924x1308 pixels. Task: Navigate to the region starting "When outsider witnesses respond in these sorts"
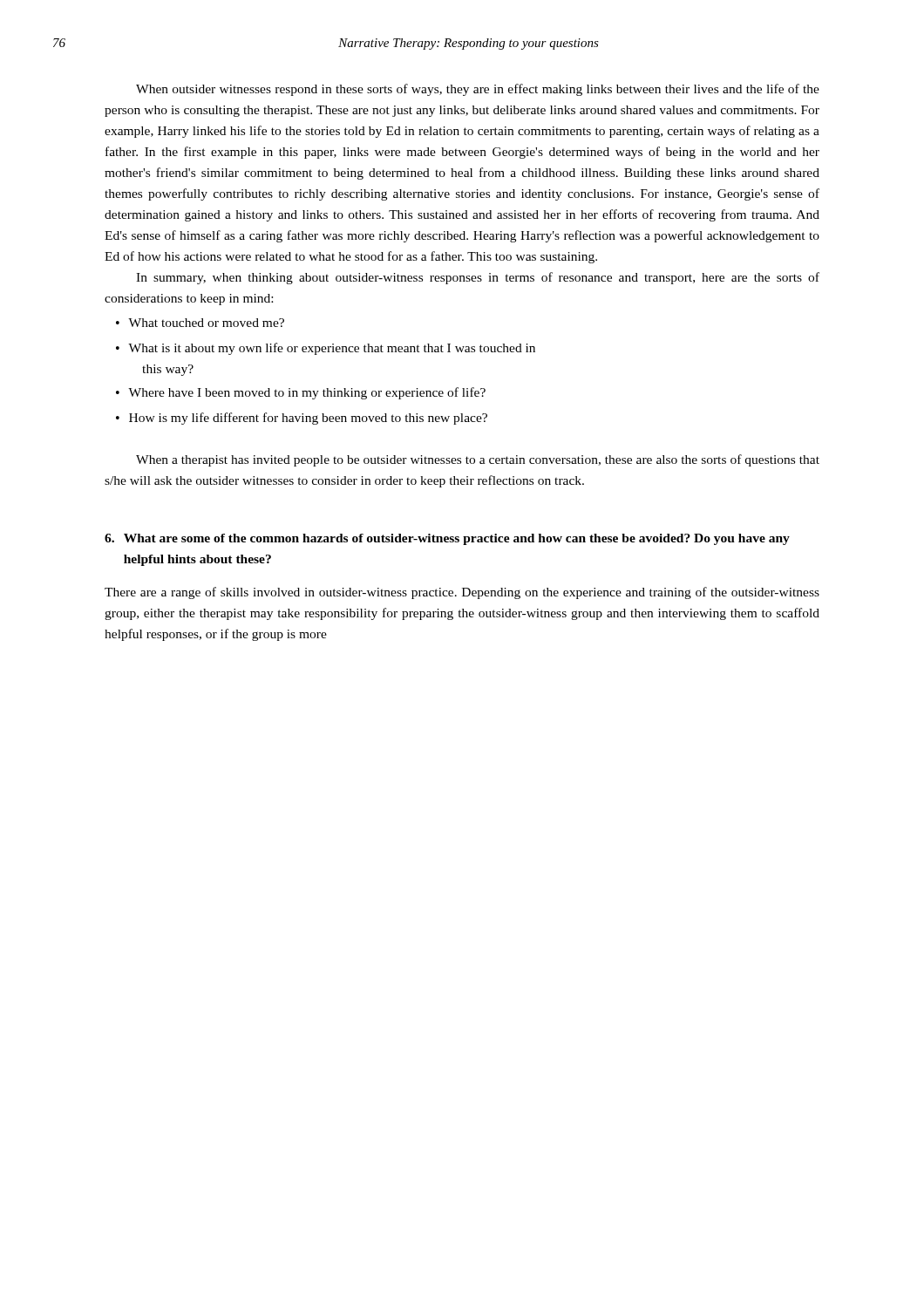click(x=462, y=172)
